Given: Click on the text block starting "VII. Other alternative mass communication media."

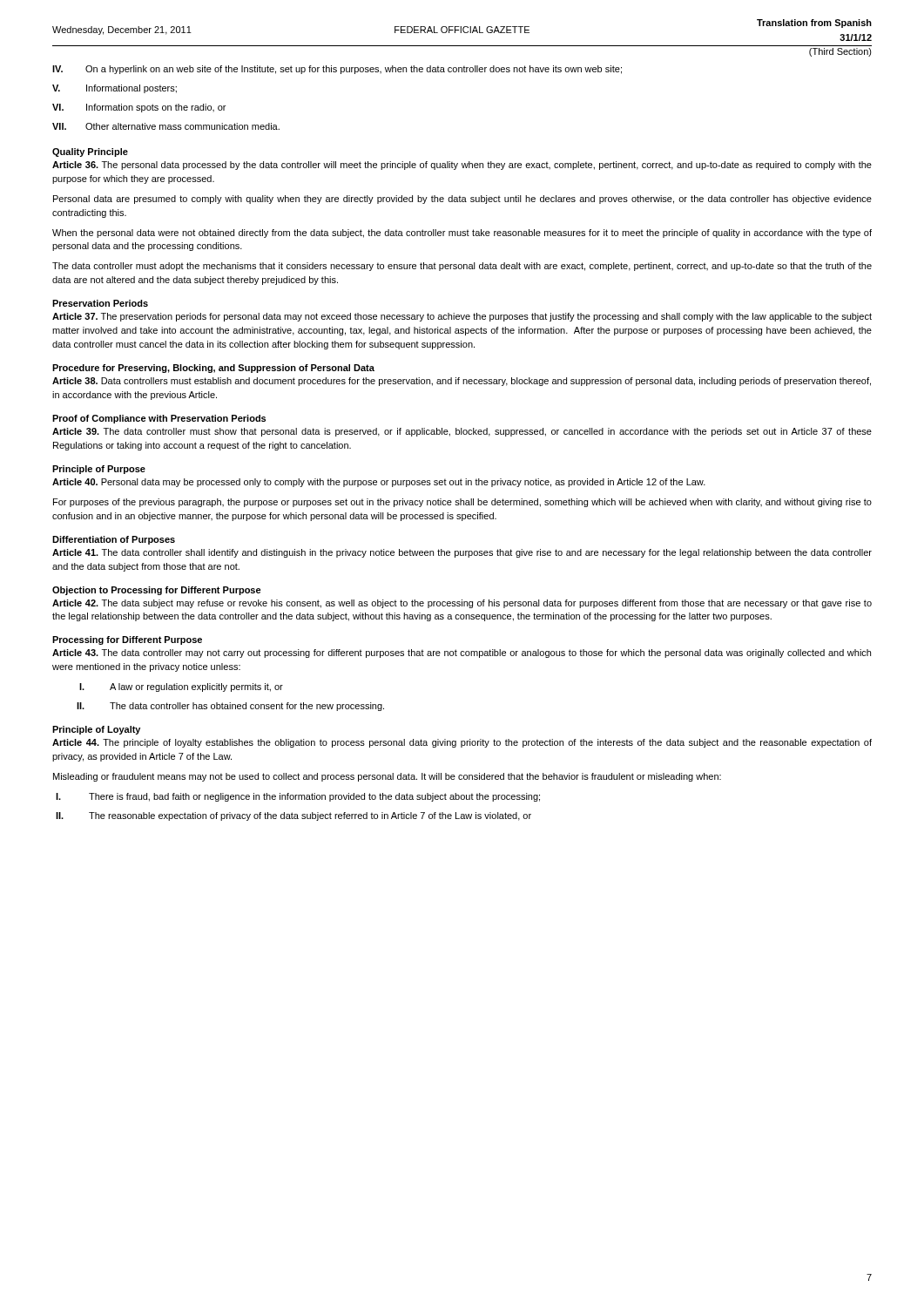Looking at the screenshot, I should (166, 127).
